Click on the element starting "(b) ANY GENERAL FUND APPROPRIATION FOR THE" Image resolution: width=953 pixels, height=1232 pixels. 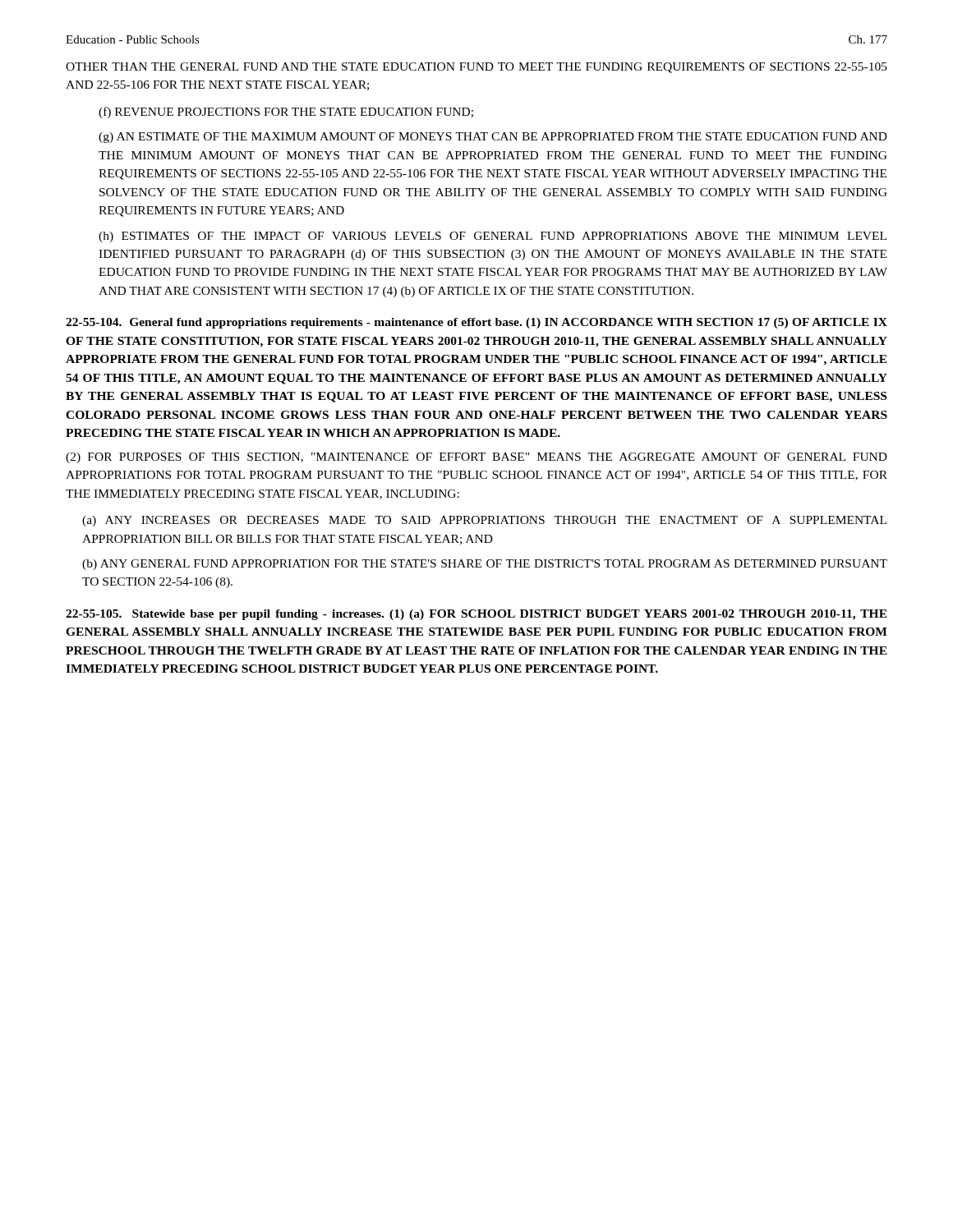485,572
